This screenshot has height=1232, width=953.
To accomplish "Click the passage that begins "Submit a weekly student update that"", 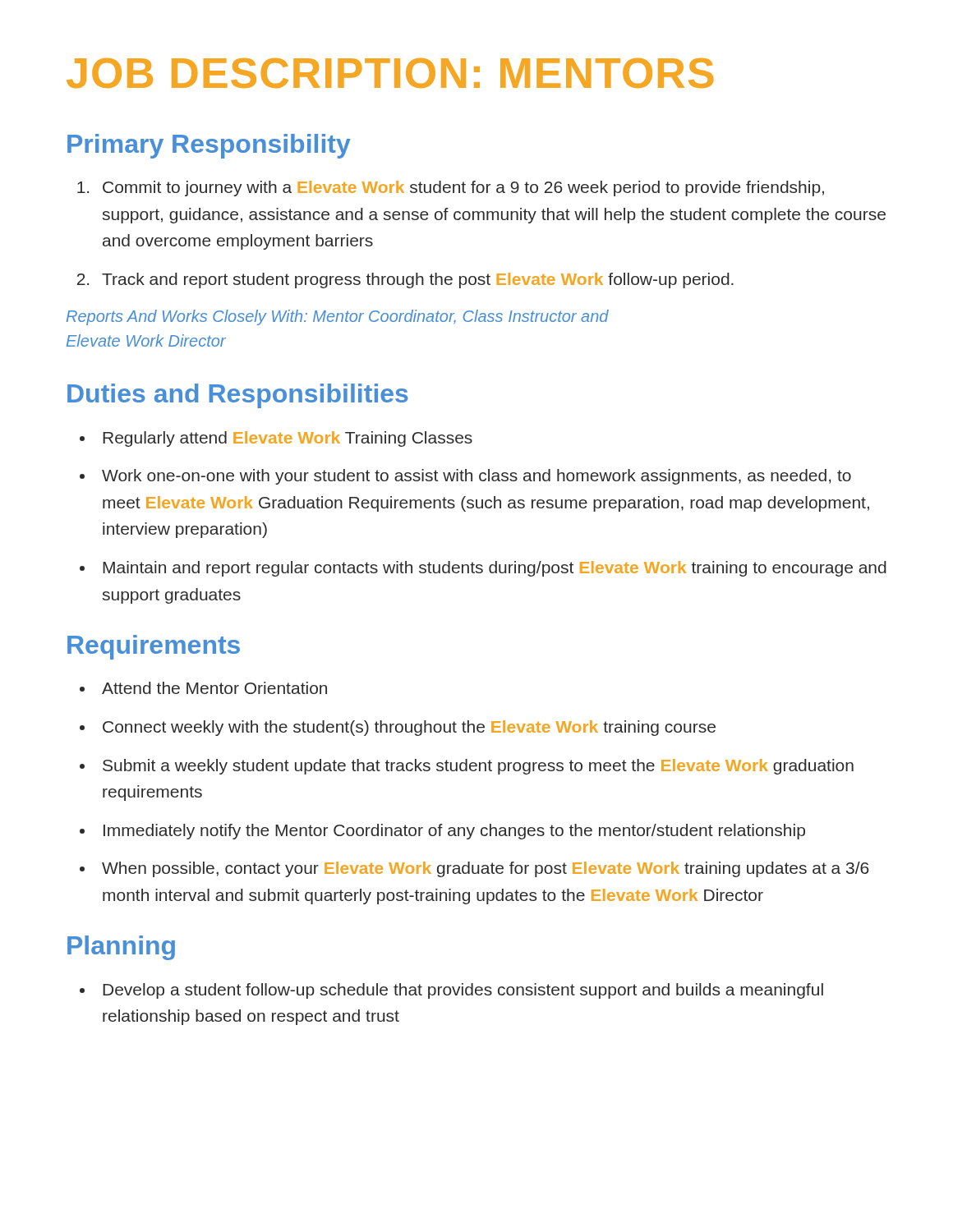I will (x=478, y=778).
